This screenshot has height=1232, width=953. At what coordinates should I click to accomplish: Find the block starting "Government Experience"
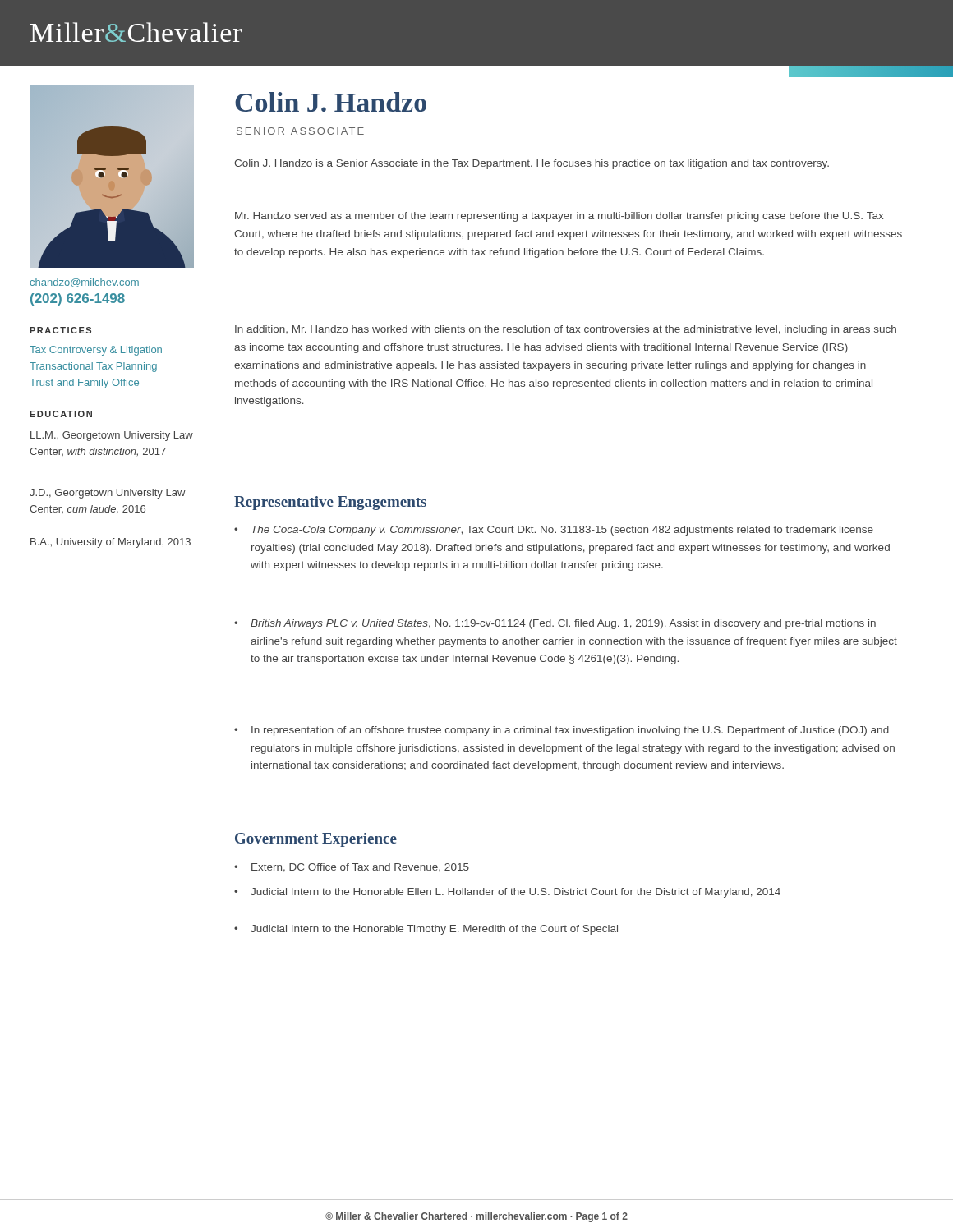pos(315,838)
